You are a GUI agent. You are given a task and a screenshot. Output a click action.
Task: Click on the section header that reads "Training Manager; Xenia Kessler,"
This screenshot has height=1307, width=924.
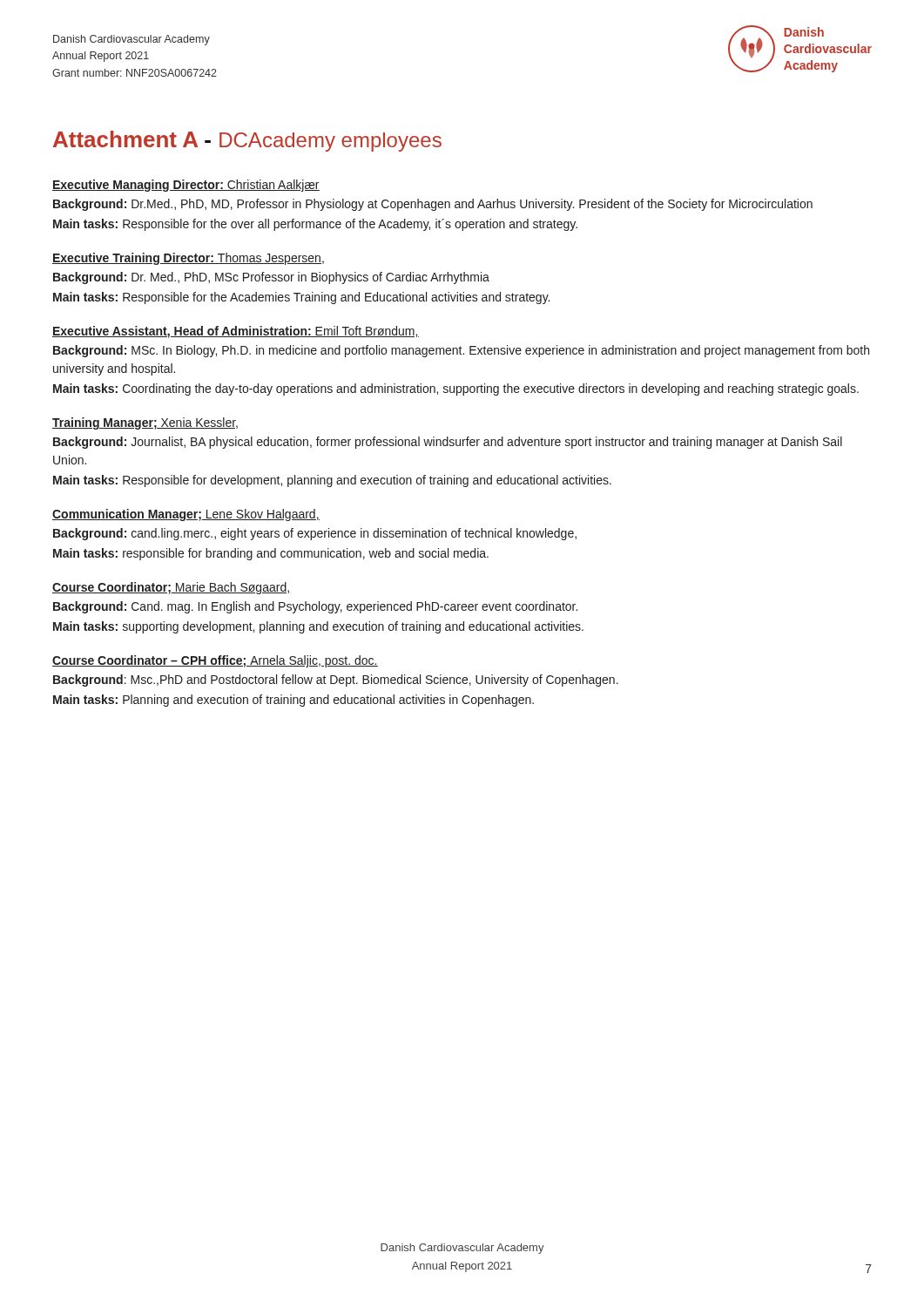point(145,423)
